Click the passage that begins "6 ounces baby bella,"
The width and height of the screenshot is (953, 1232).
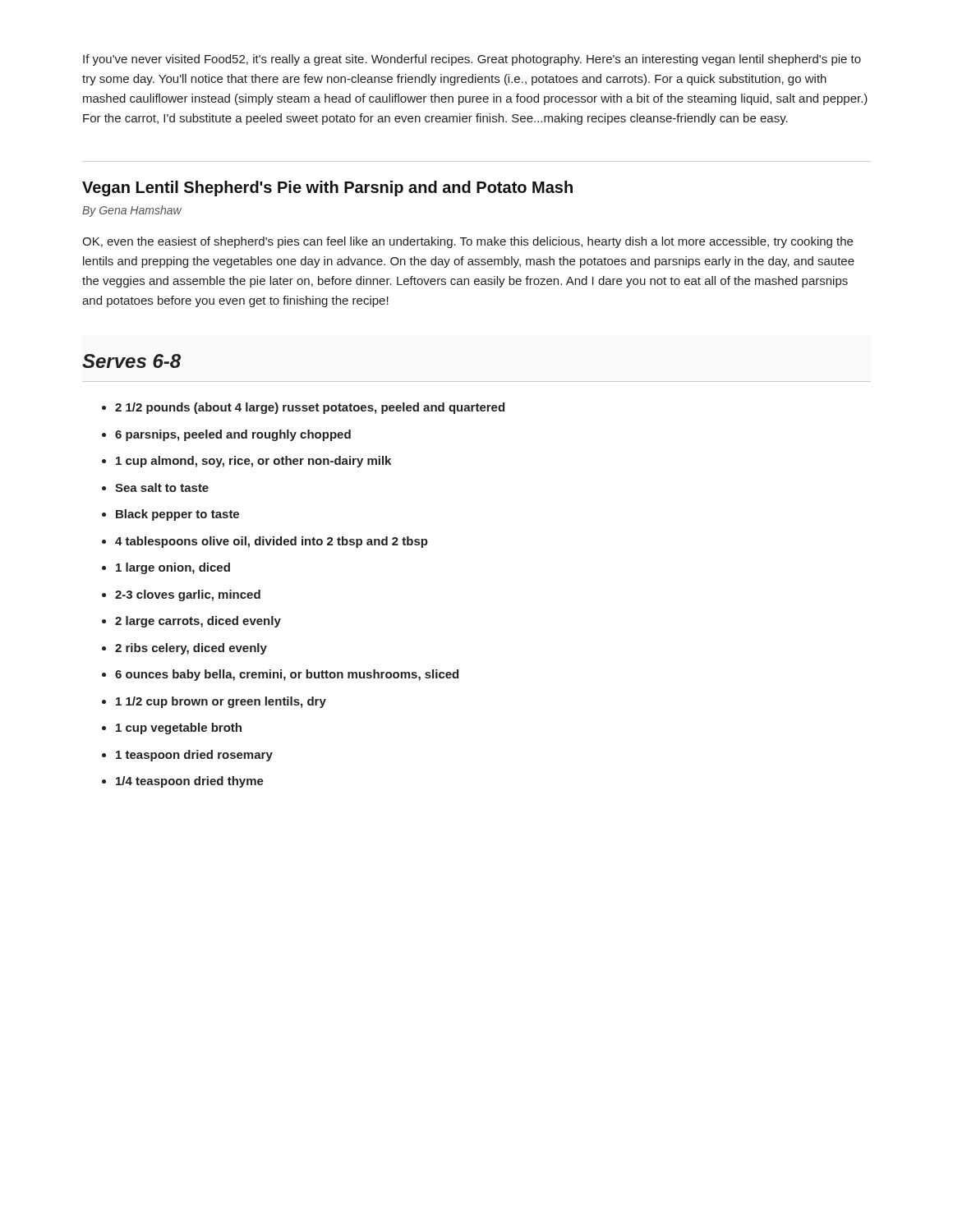(287, 674)
